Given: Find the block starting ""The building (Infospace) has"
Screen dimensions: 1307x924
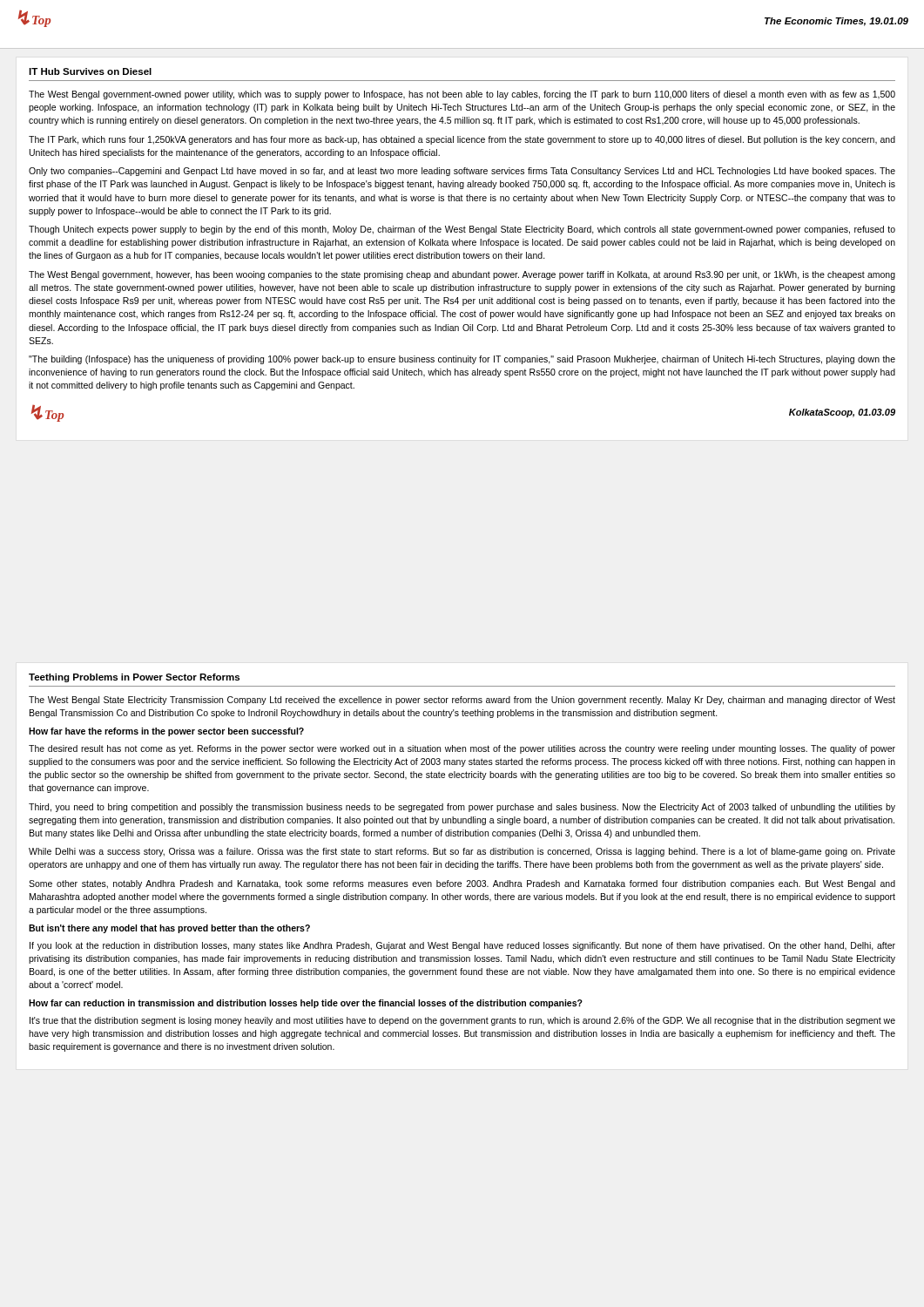Looking at the screenshot, I should point(462,373).
